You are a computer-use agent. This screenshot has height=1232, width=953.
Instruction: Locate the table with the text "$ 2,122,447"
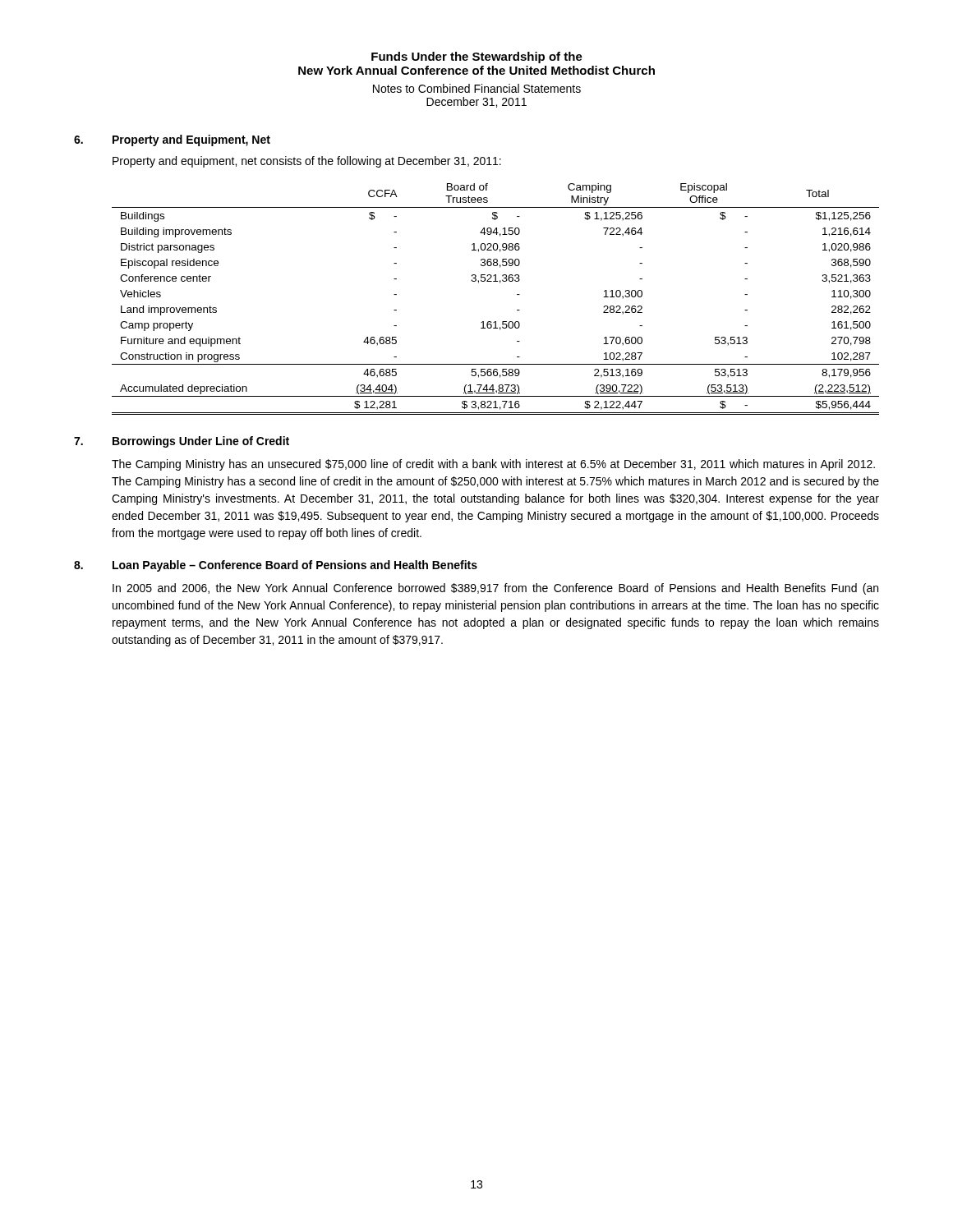coord(495,297)
